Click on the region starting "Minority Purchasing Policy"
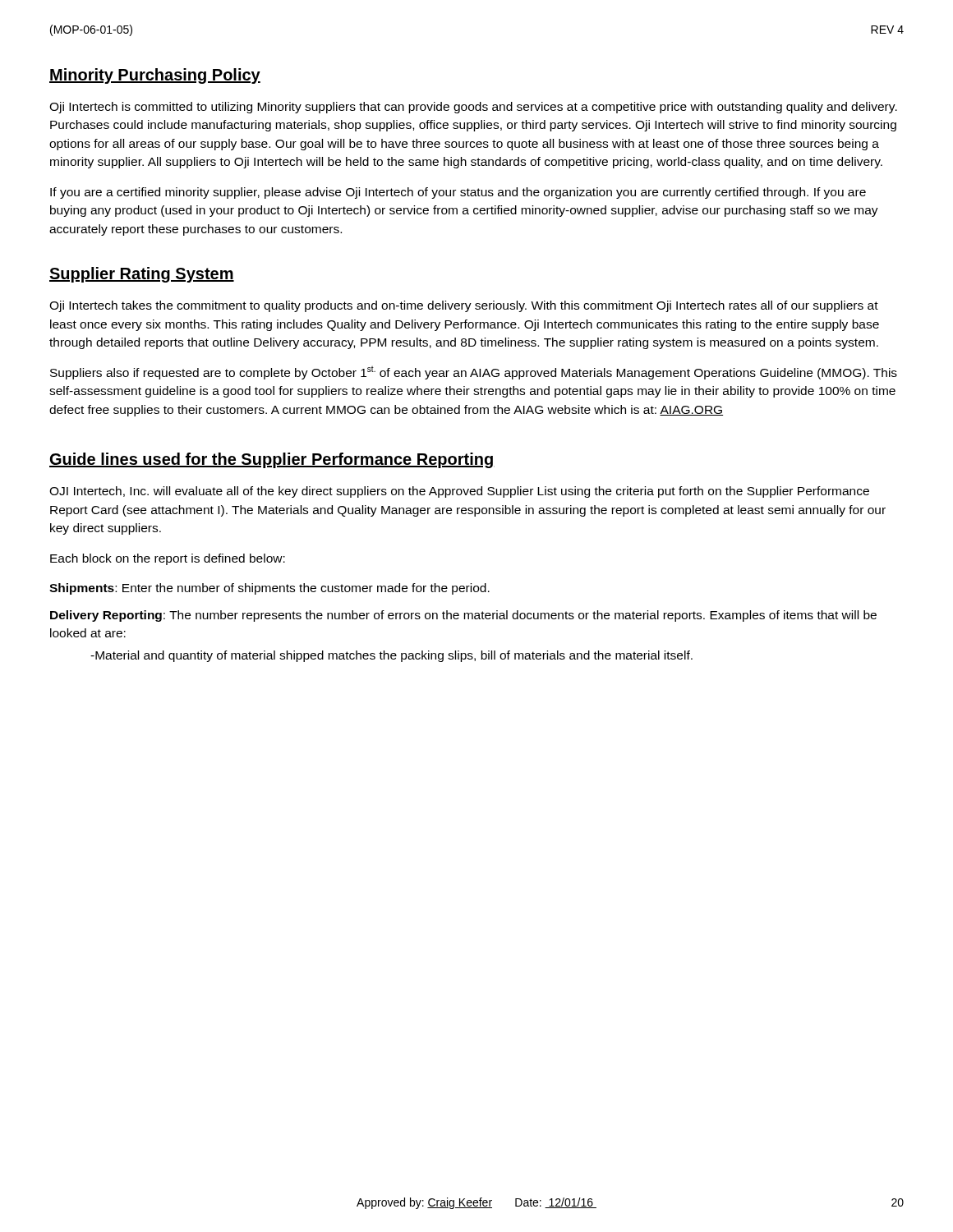This screenshot has width=953, height=1232. coord(155,75)
